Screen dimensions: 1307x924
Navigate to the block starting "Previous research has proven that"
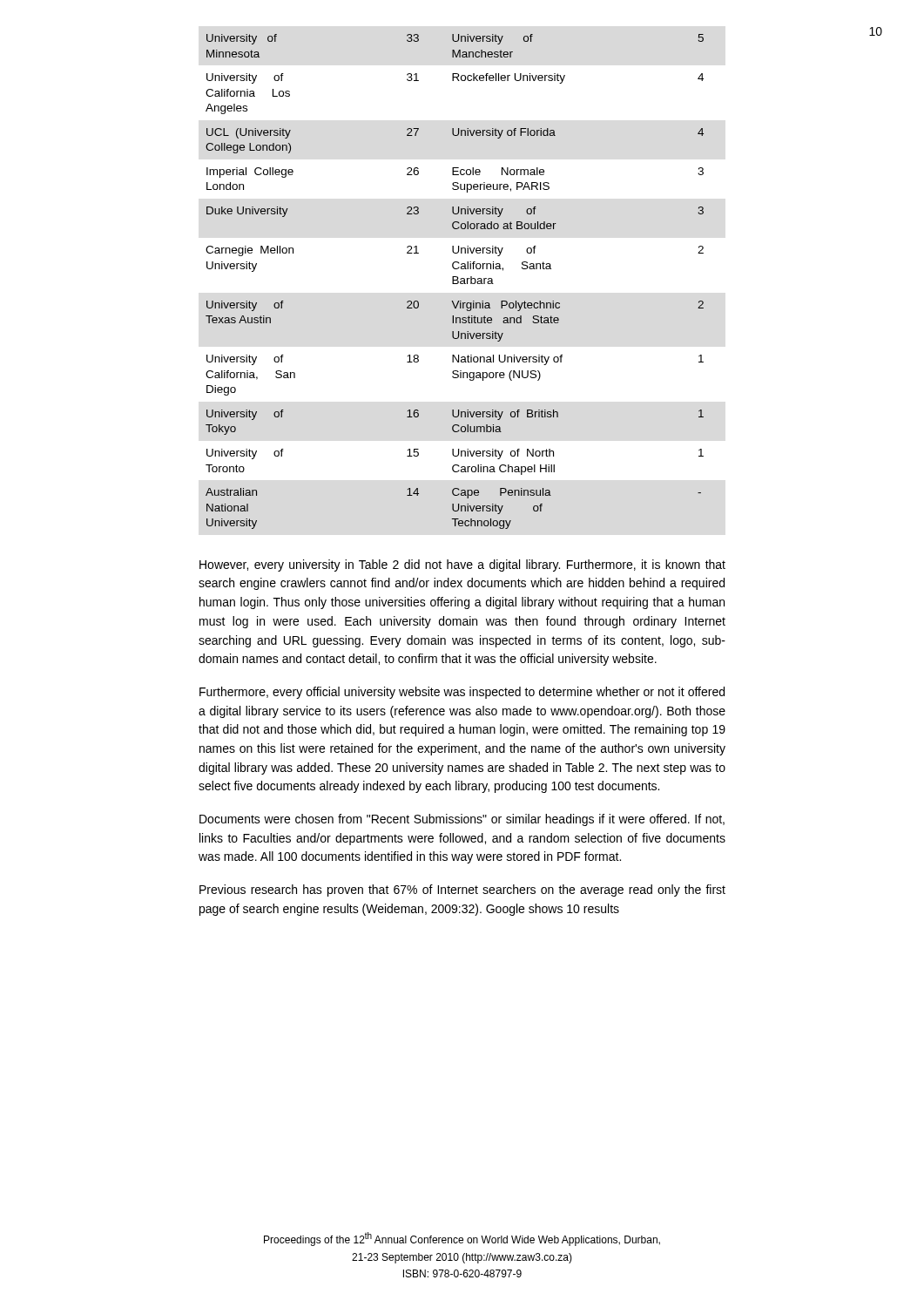point(462,899)
